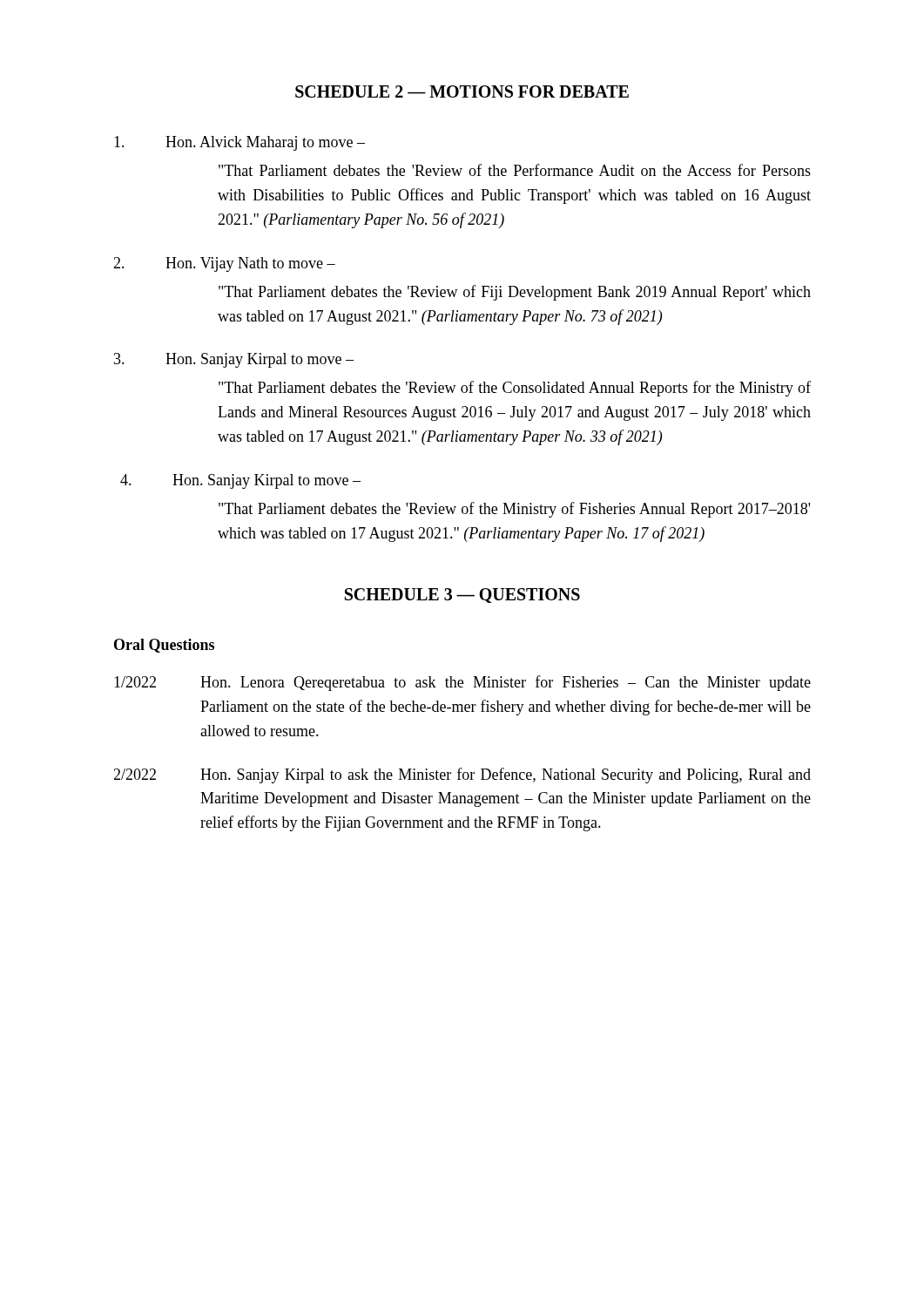Locate the section header that says "Oral Questions"

[164, 645]
